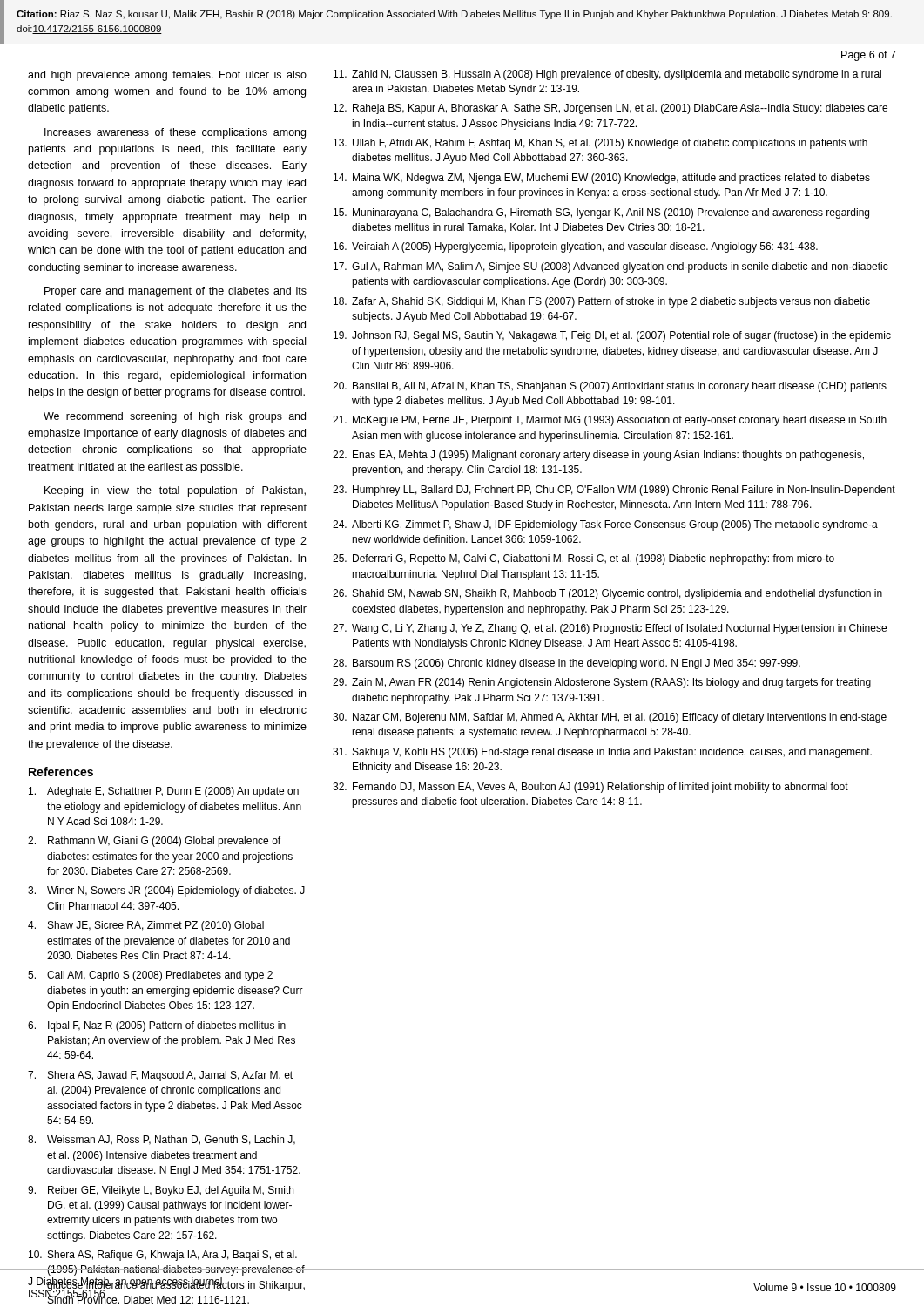This screenshot has height=1307, width=924.
Task: Click the passage that begins "24. Alberti KG, Zimmet P,"
Action: (x=614, y=532)
